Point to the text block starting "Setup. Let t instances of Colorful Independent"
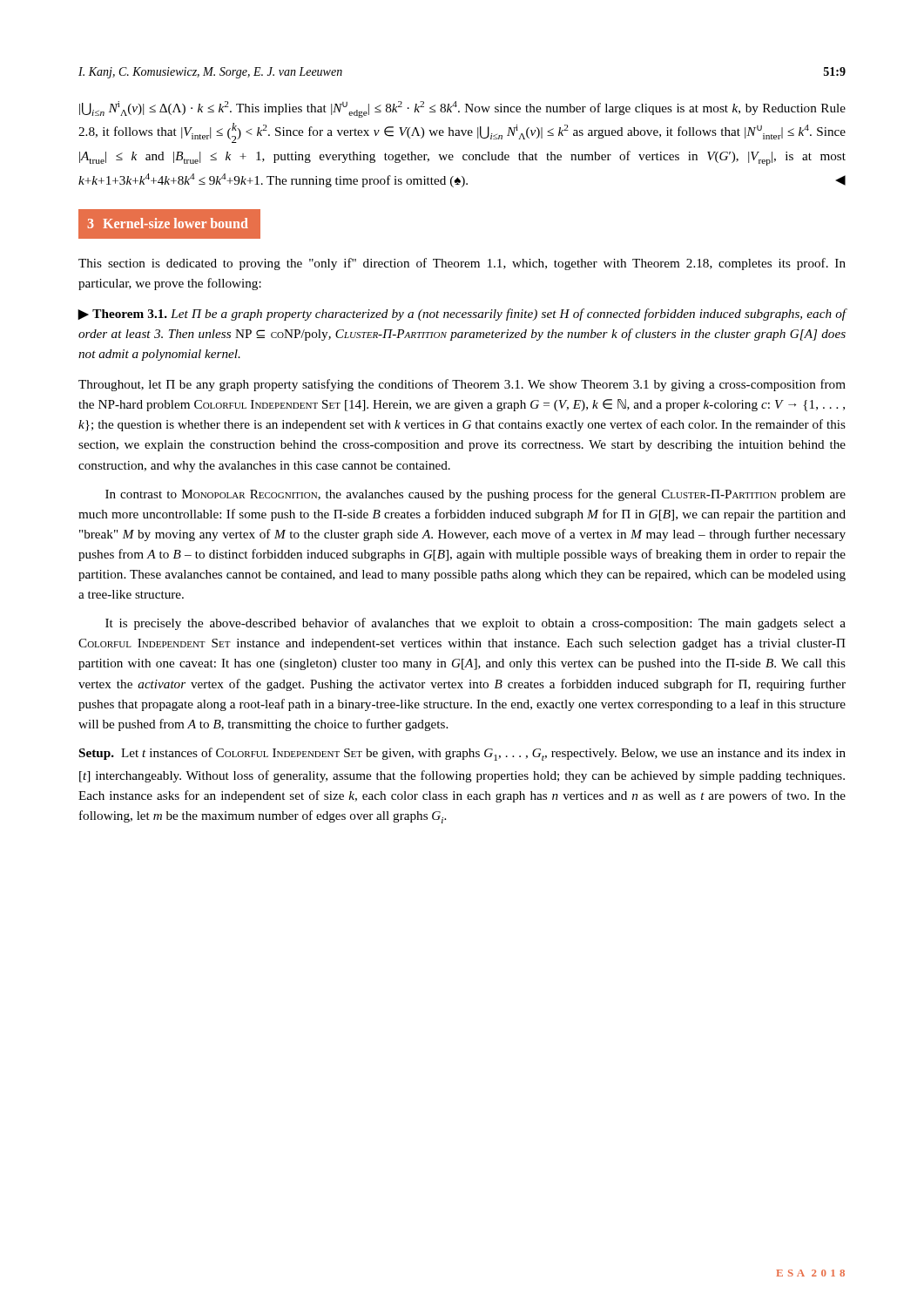This screenshot has width=924, height=1307. (x=462, y=785)
